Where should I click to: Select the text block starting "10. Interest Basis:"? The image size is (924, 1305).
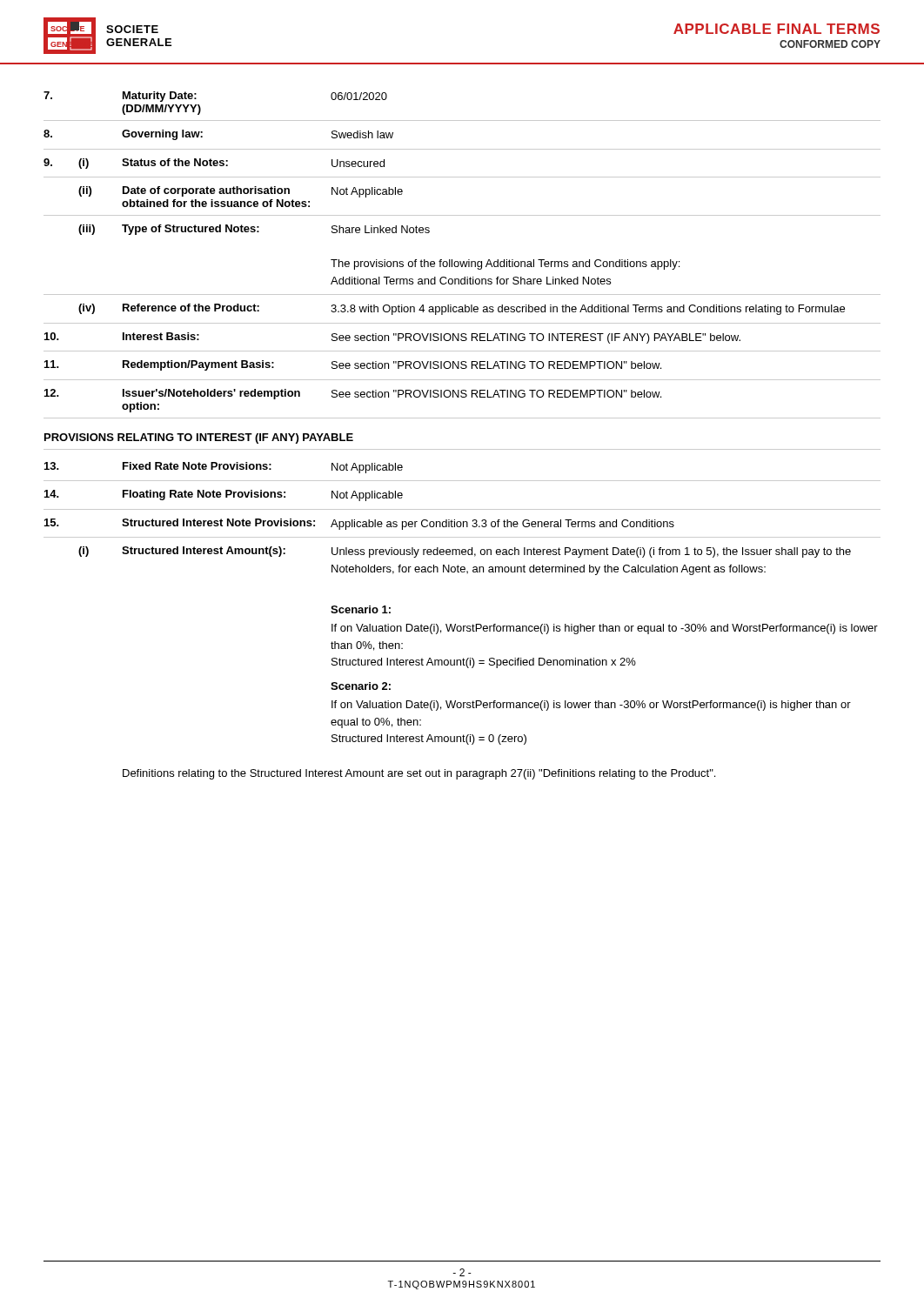pyautogui.click(x=462, y=337)
